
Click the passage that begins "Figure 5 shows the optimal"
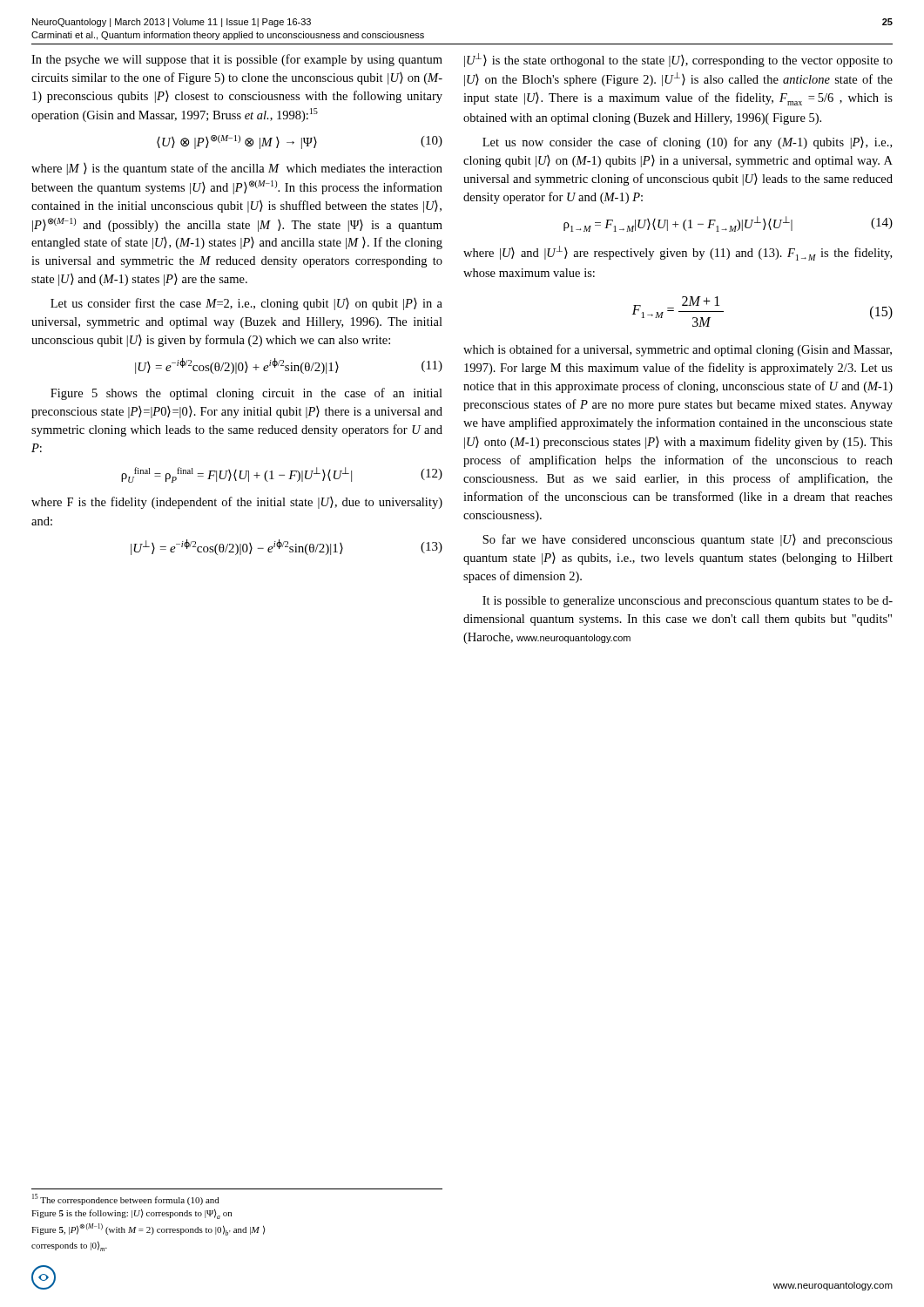[237, 421]
